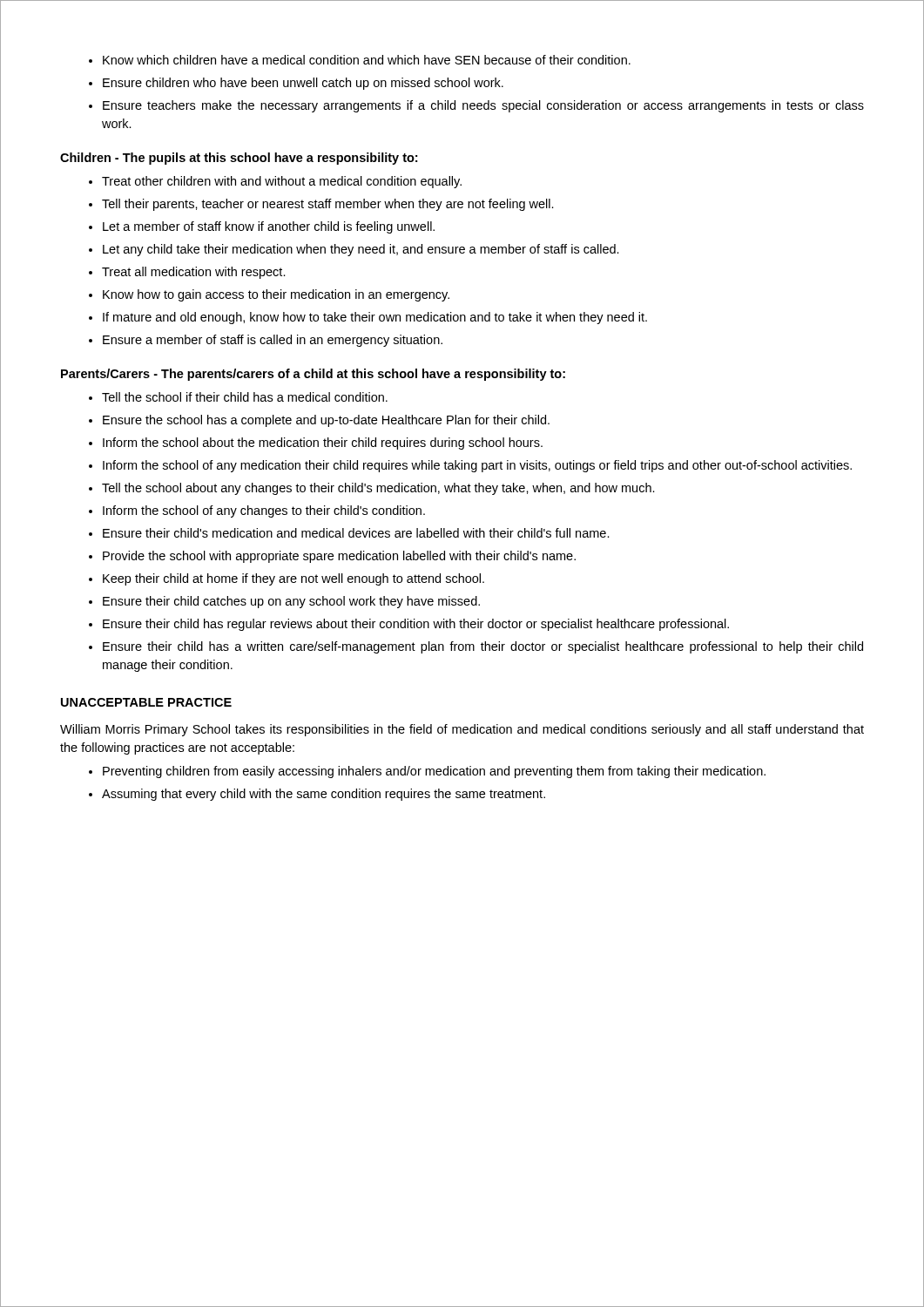Point to the block beginning "Let any child take their"
This screenshot has height=1307, width=924.
pos(361,249)
